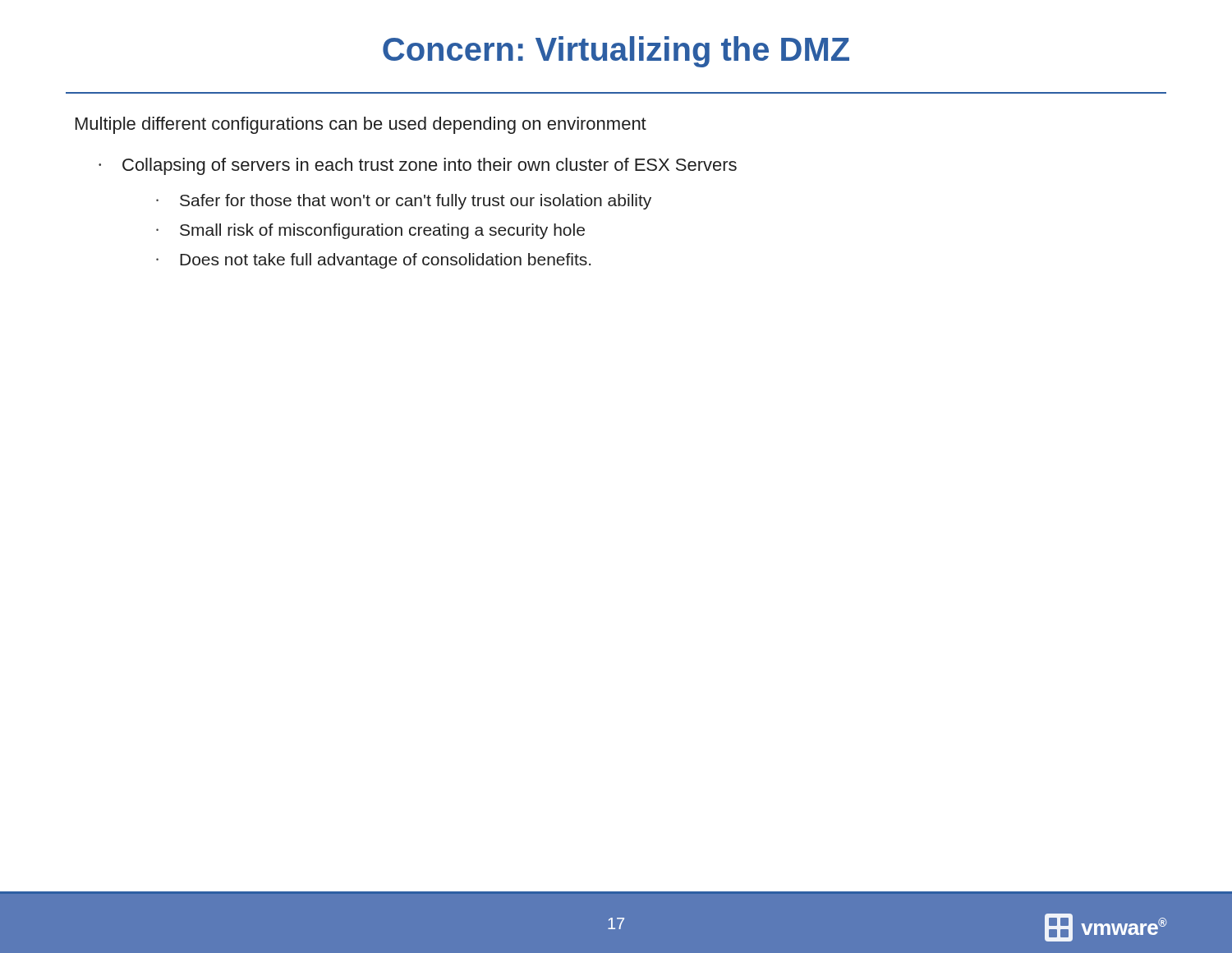Image resolution: width=1232 pixels, height=953 pixels.
Task: Click the passage that begins "• Safer for those that"
Action: point(657,200)
